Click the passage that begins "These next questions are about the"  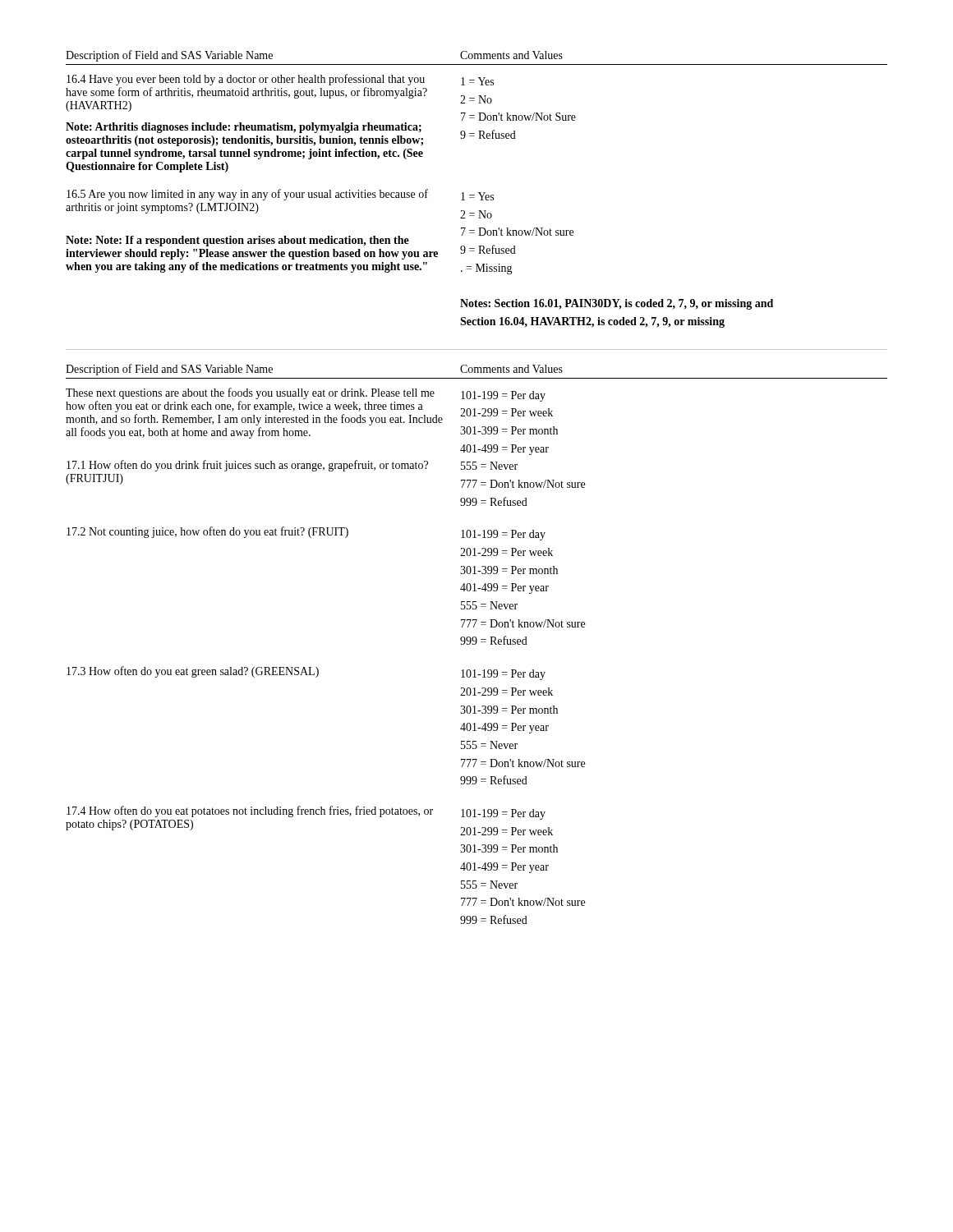pos(255,436)
